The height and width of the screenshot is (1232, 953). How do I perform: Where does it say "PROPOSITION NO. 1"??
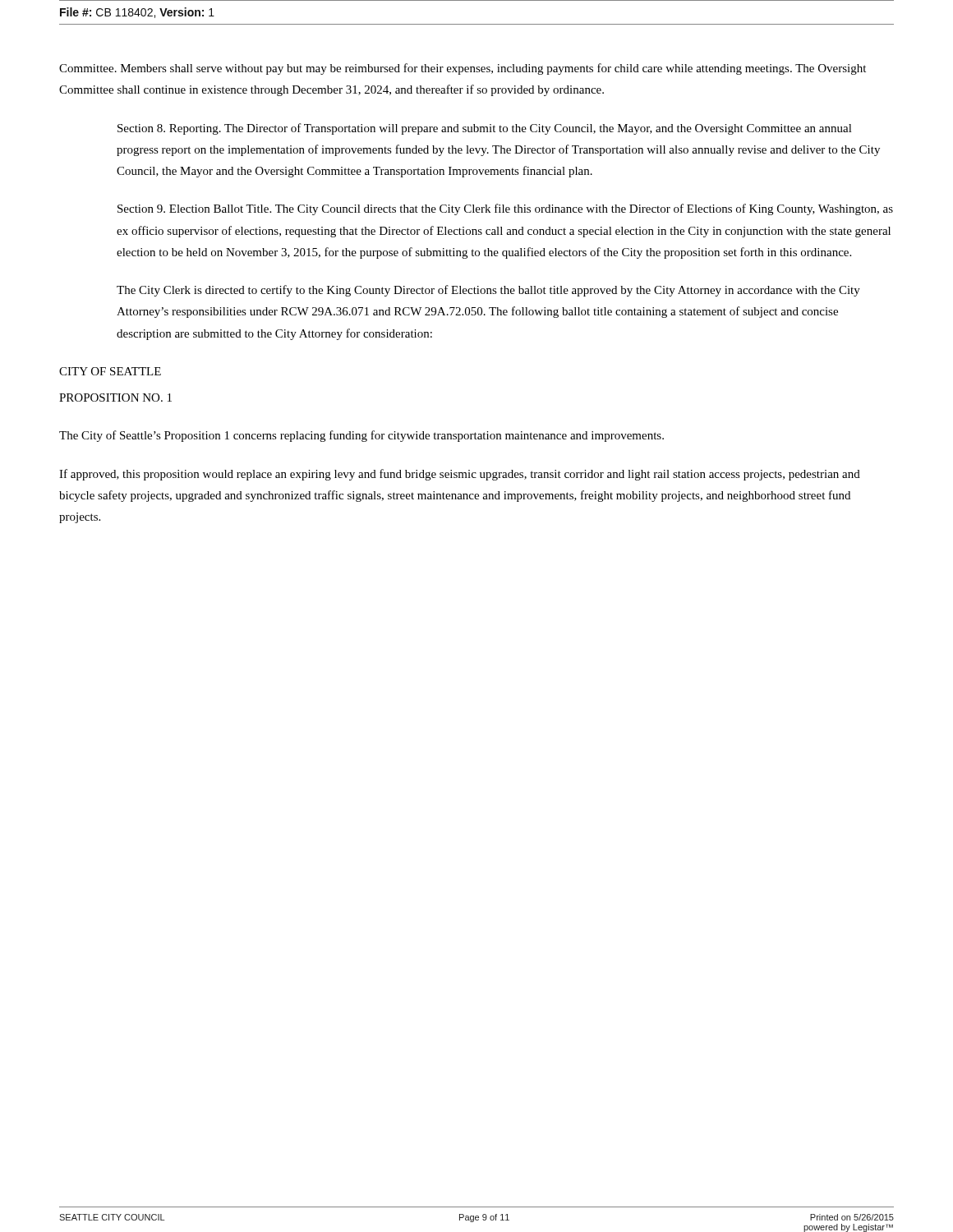pyautogui.click(x=115, y=398)
